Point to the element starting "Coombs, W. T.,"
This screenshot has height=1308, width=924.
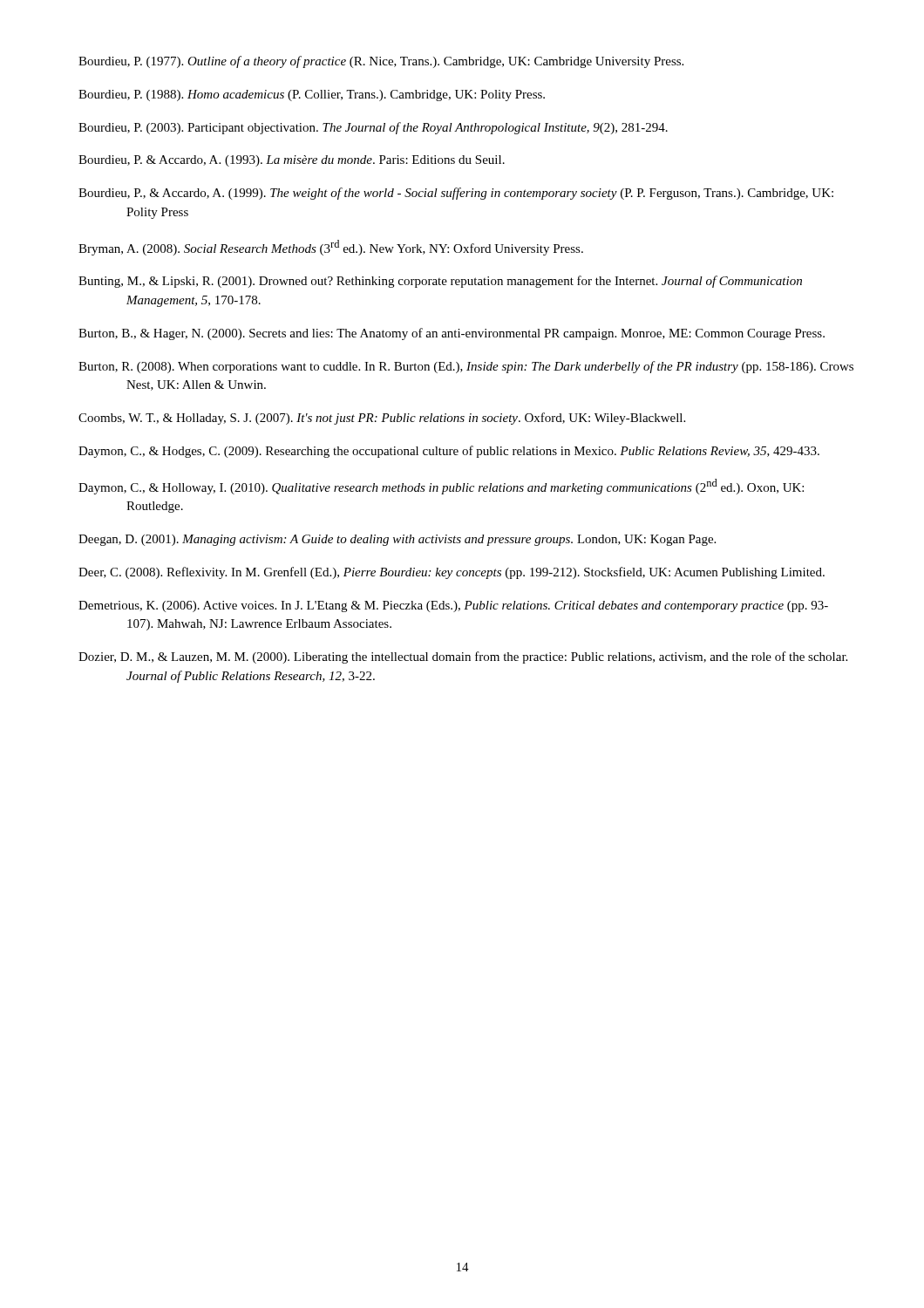382,418
